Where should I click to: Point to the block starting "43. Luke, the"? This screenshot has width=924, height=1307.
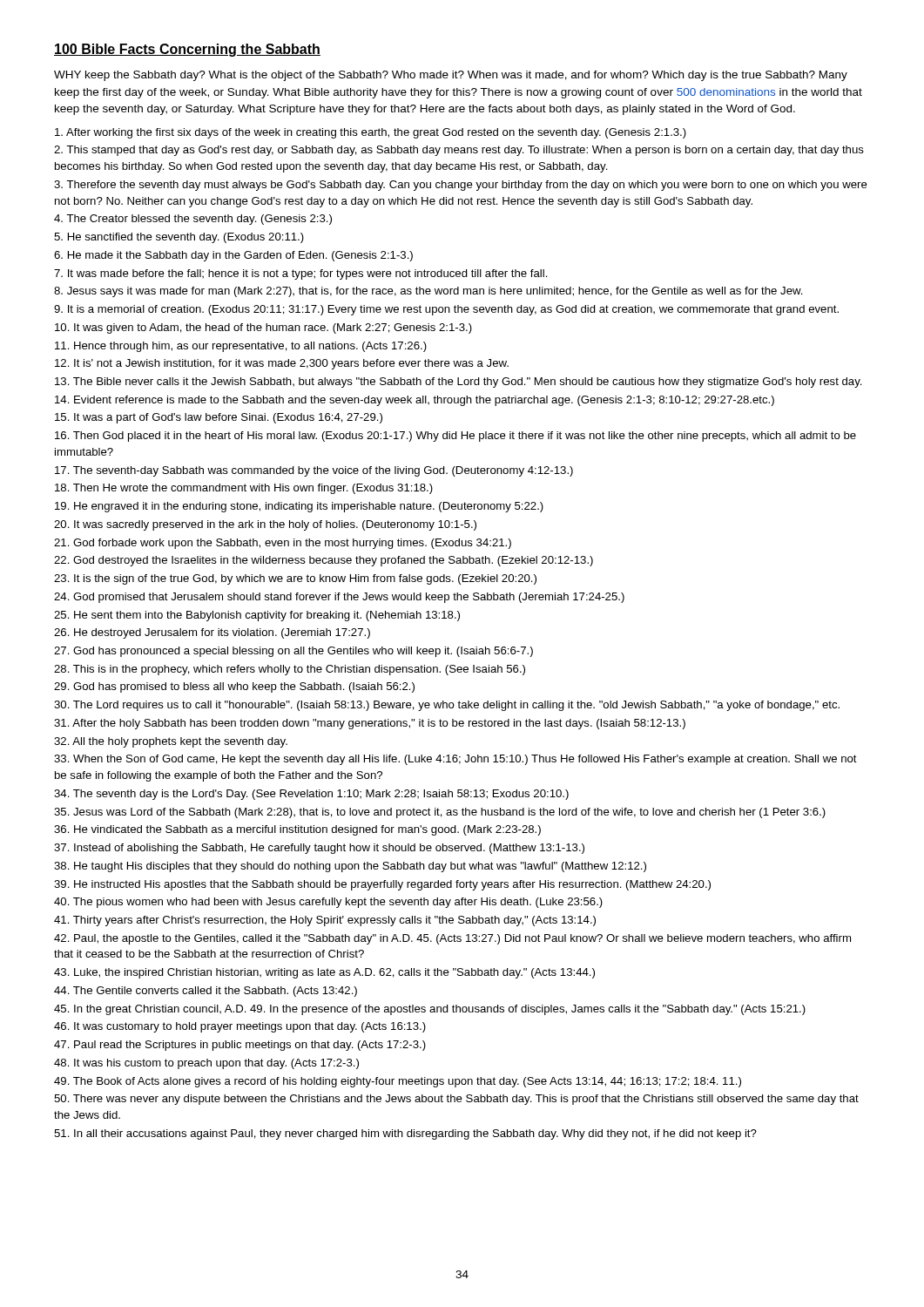(x=325, y=972)
